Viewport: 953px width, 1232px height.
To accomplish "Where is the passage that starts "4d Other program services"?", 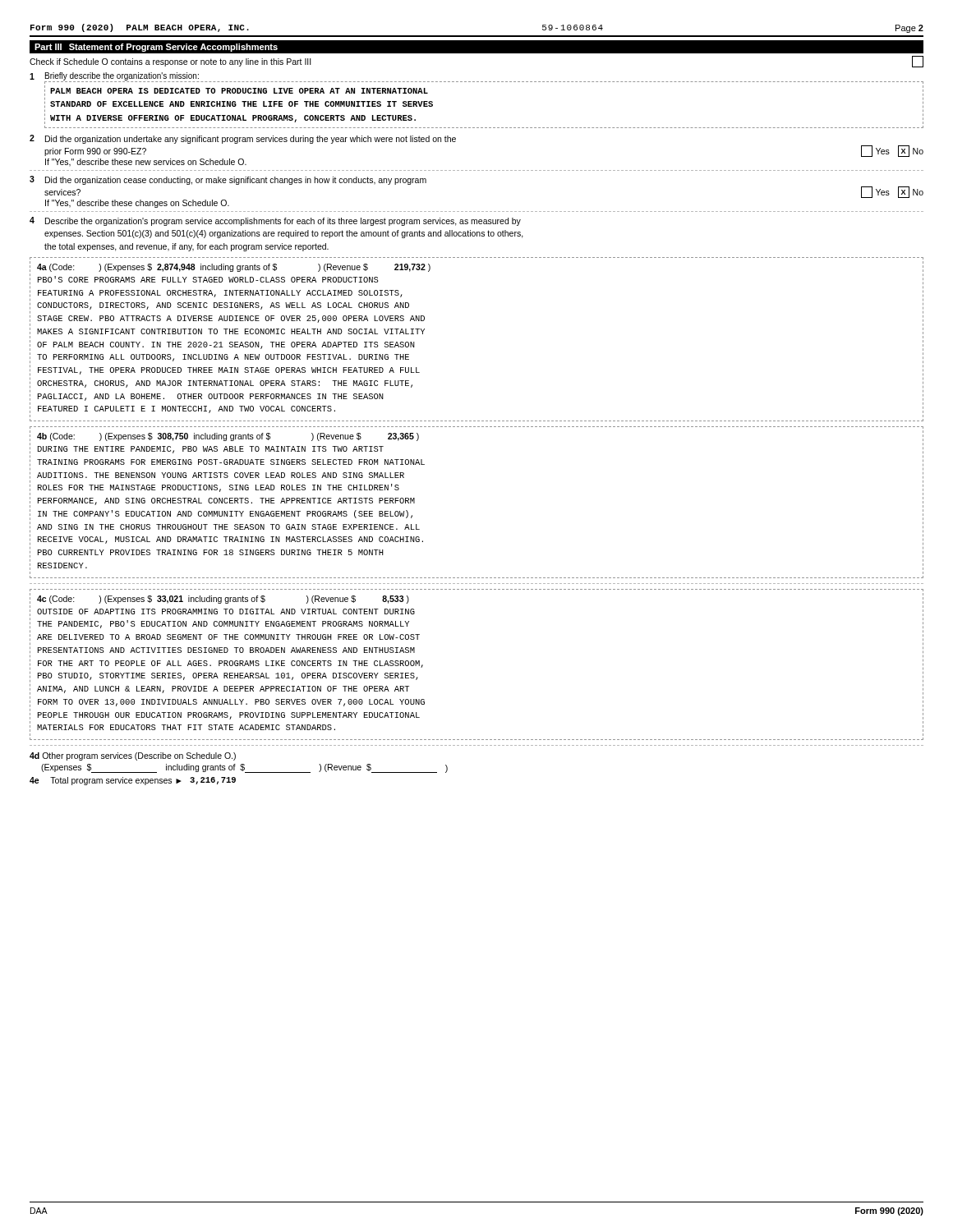I will [x=133, y=756].
